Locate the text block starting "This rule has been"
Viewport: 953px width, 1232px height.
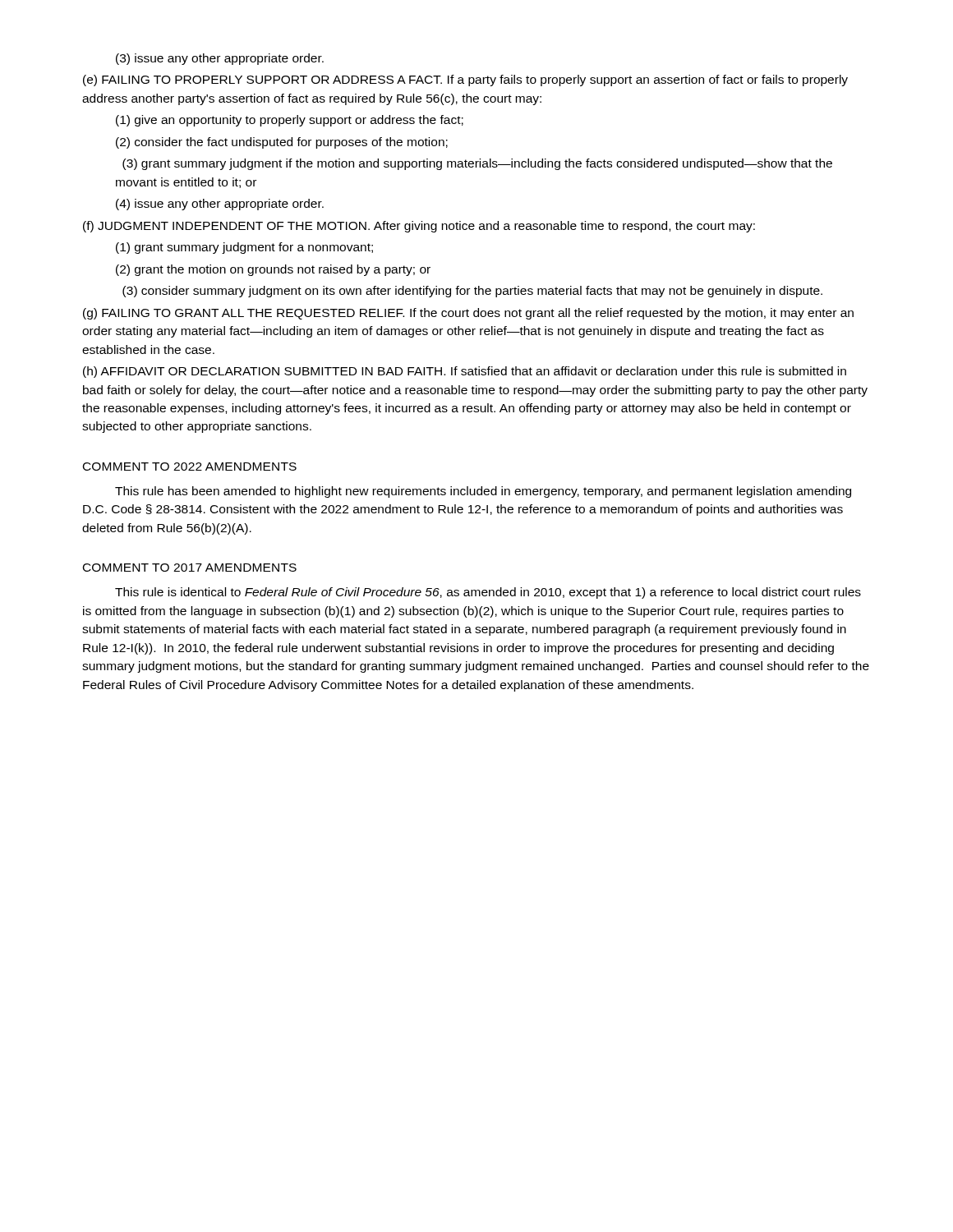[467, 509]
